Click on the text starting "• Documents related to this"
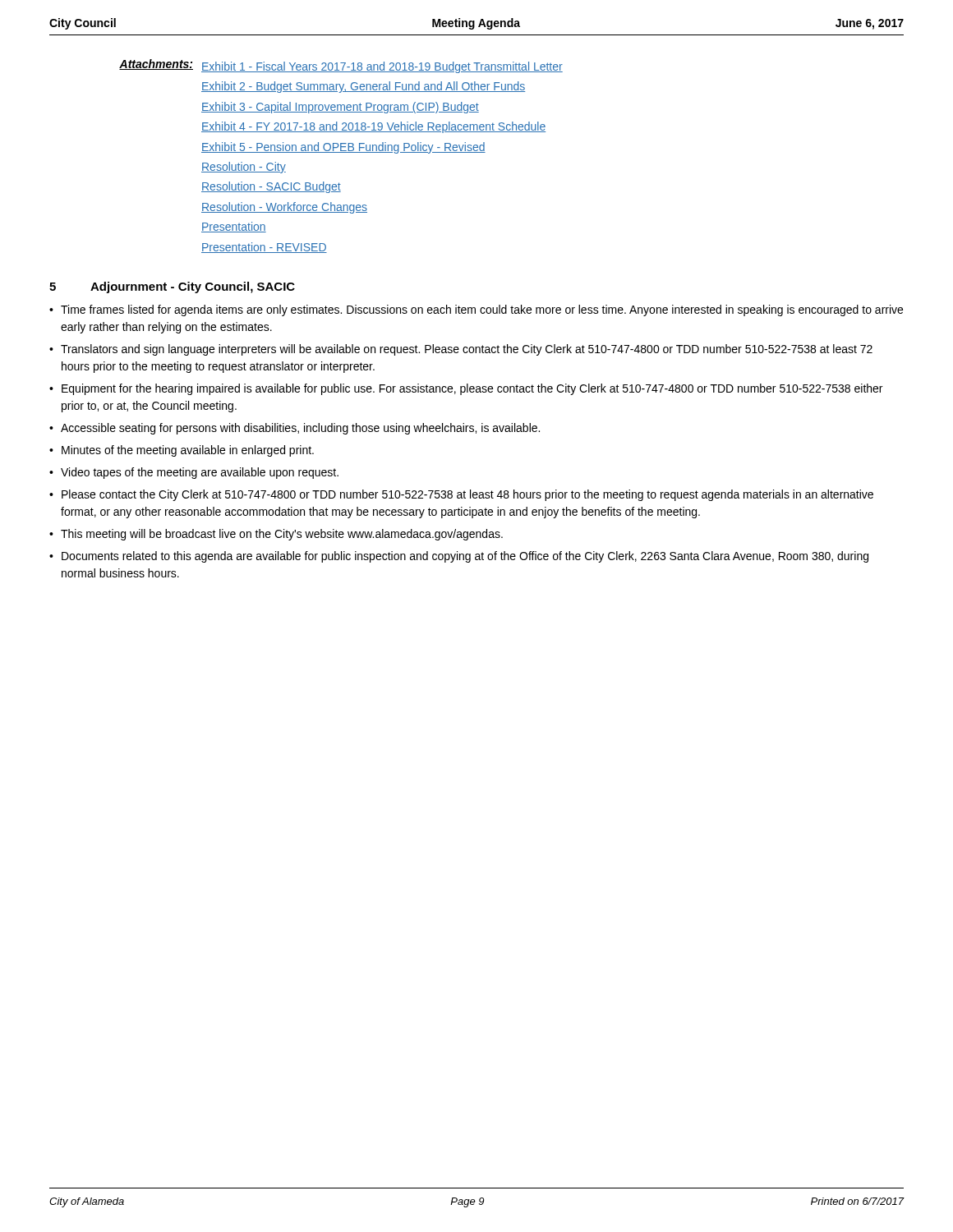 pyautogui.click(x=476, y=565)
